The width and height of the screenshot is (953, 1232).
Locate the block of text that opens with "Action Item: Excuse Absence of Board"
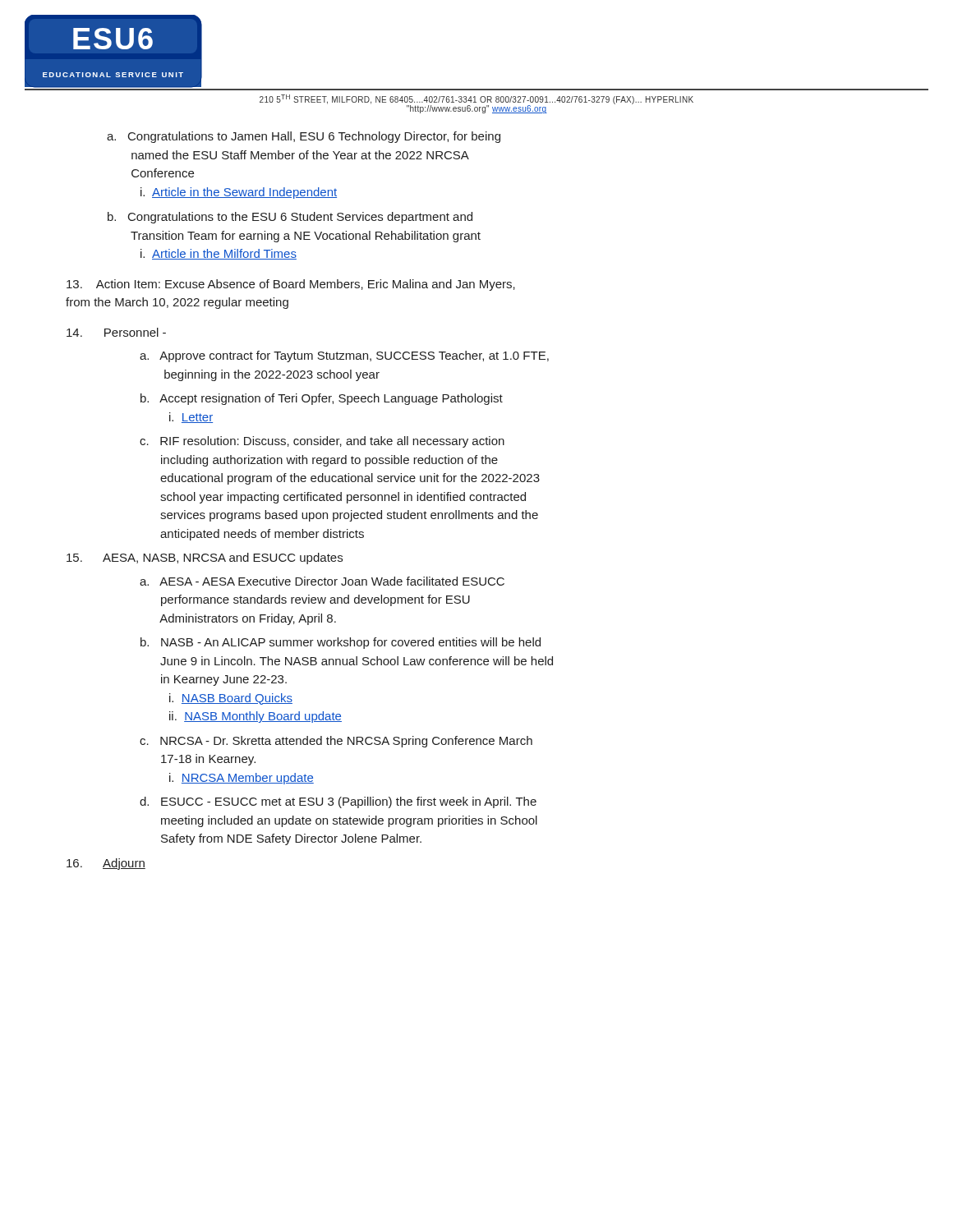(x=291, y=293)
